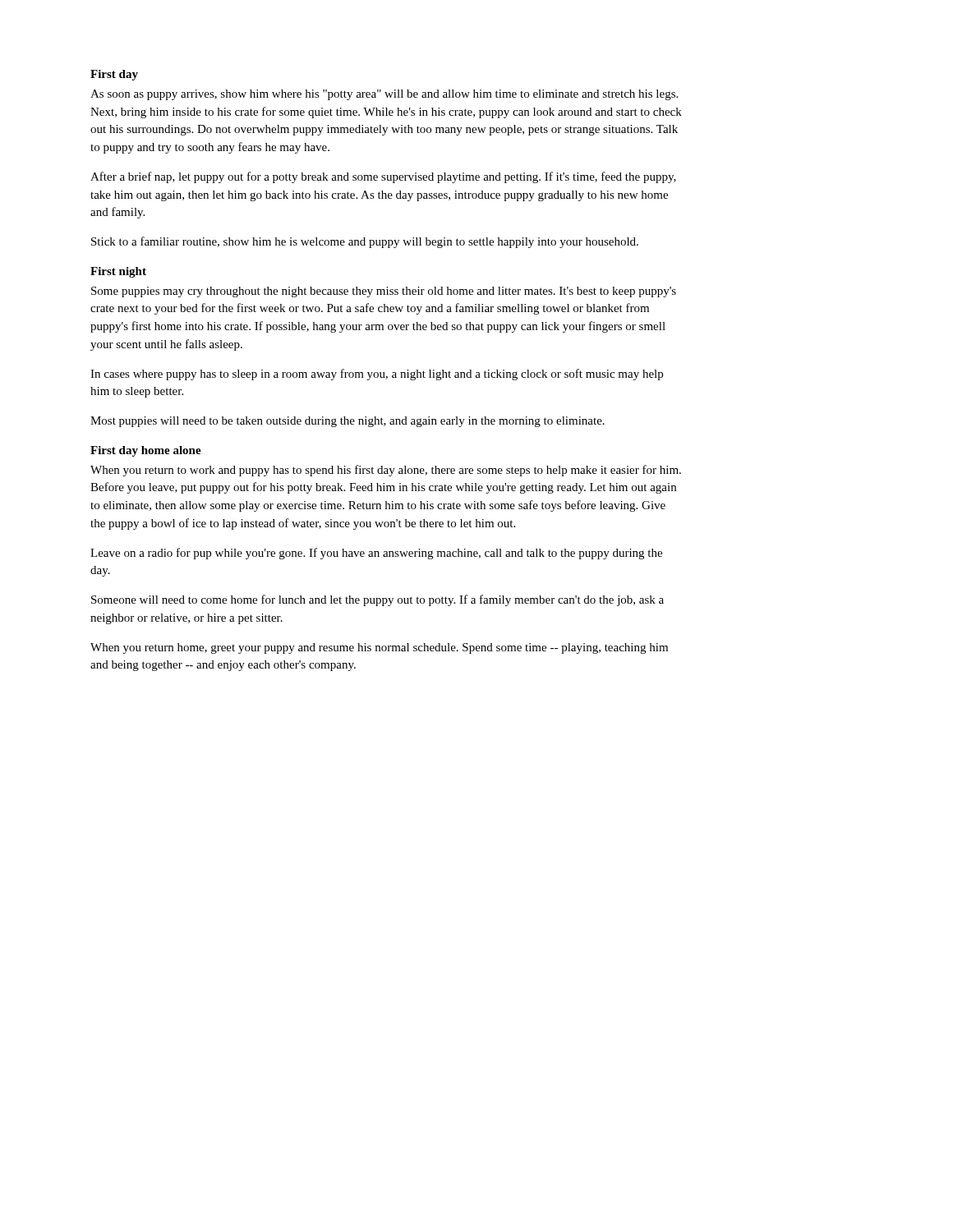Click on the region starting "Stick to a familiar routine,"

click(365, 241)
